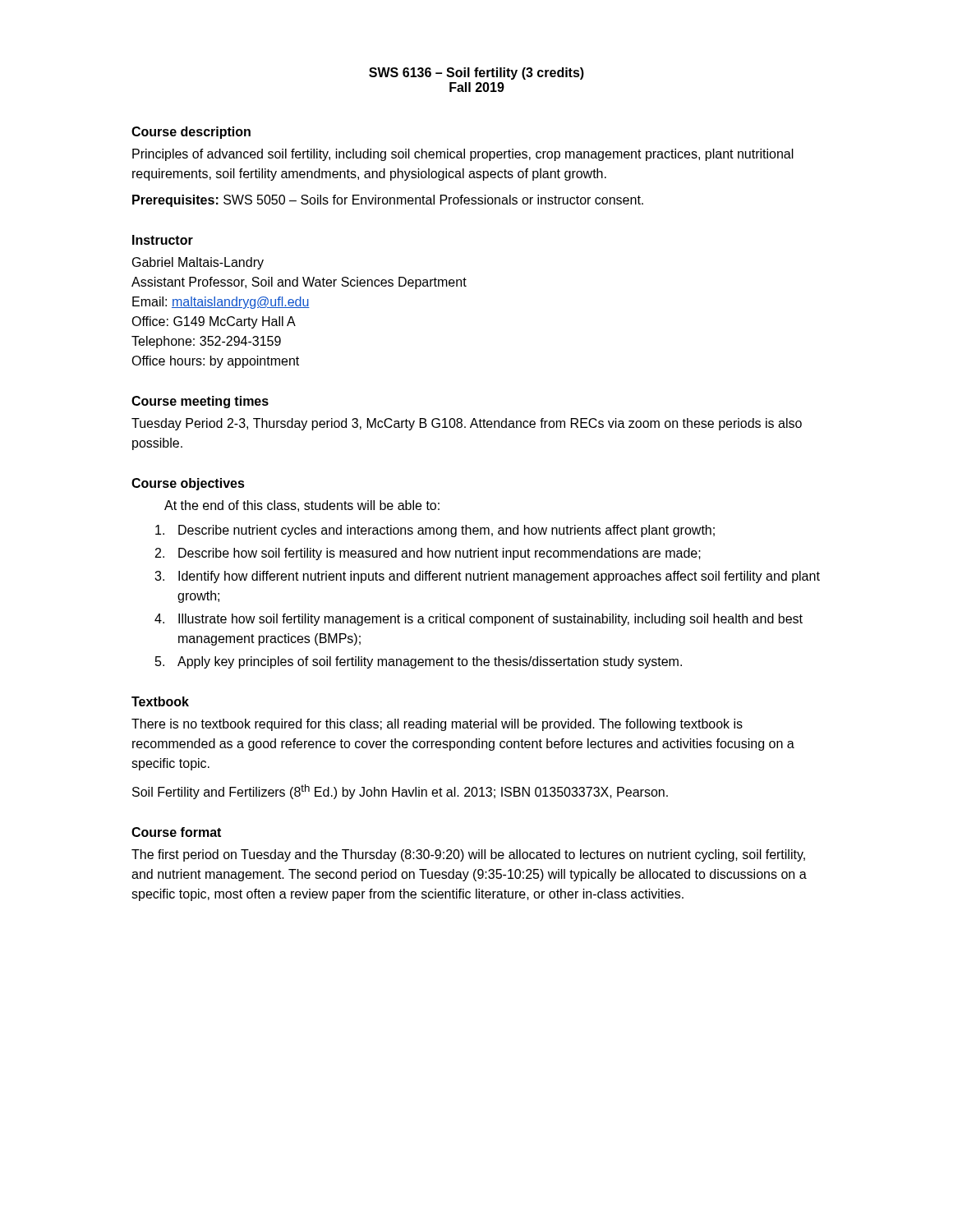Locate the text block that says "The first period on"
Screen dimensions: 1232x953
click(x=469, y=875)
